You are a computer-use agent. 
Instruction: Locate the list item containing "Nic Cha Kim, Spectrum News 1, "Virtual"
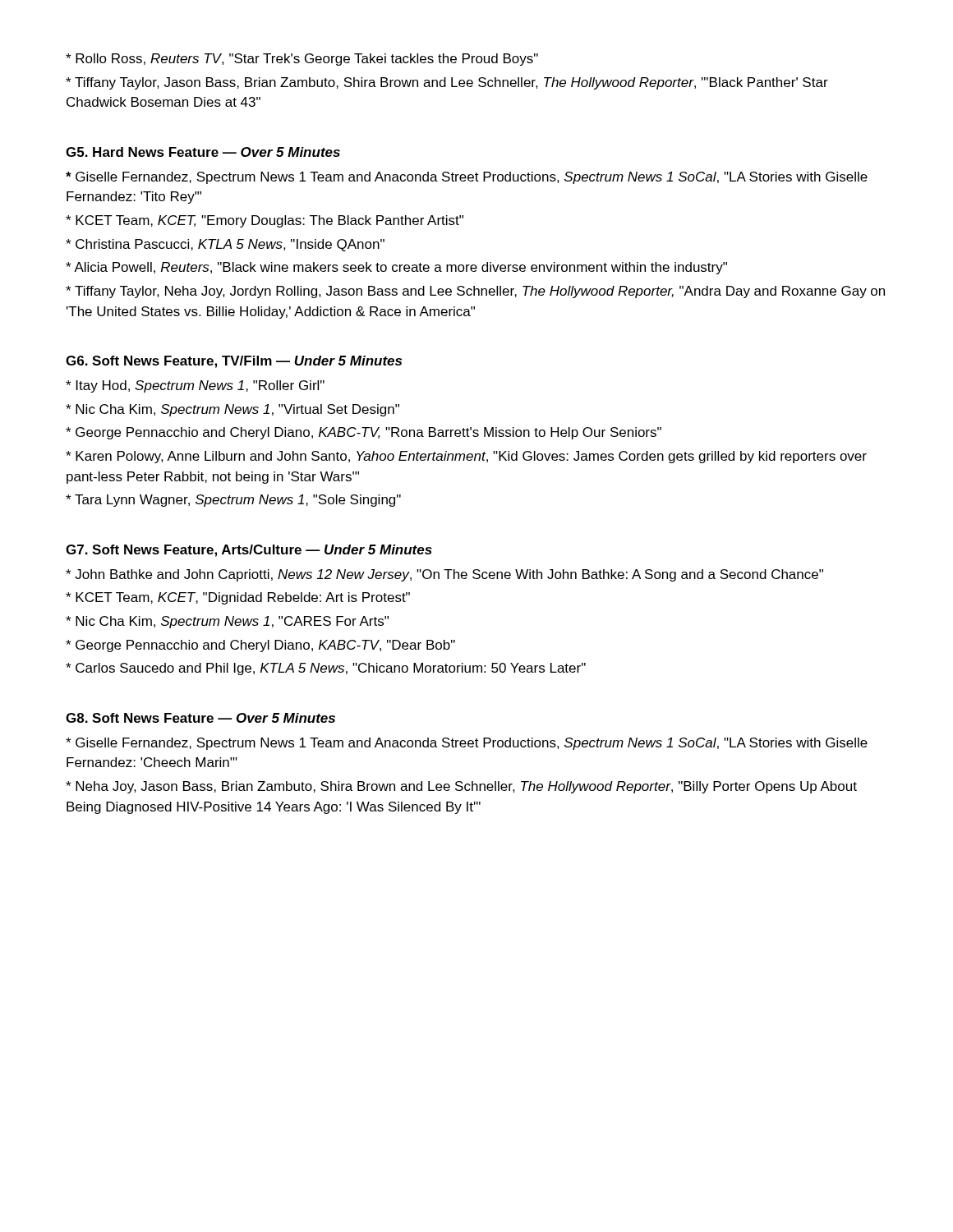[233, 409]
